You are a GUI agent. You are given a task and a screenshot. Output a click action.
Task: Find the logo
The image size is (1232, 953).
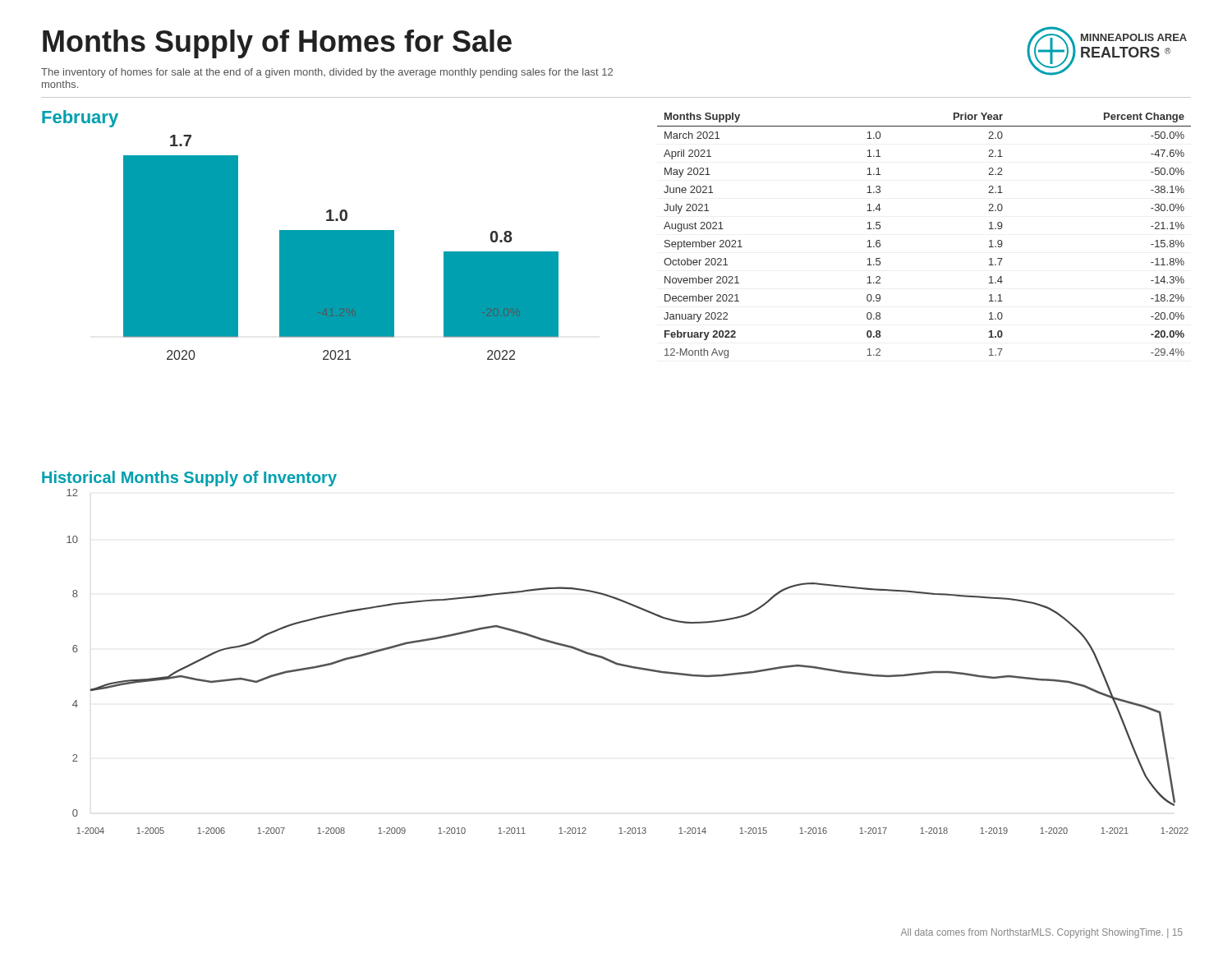[1109, 51]
